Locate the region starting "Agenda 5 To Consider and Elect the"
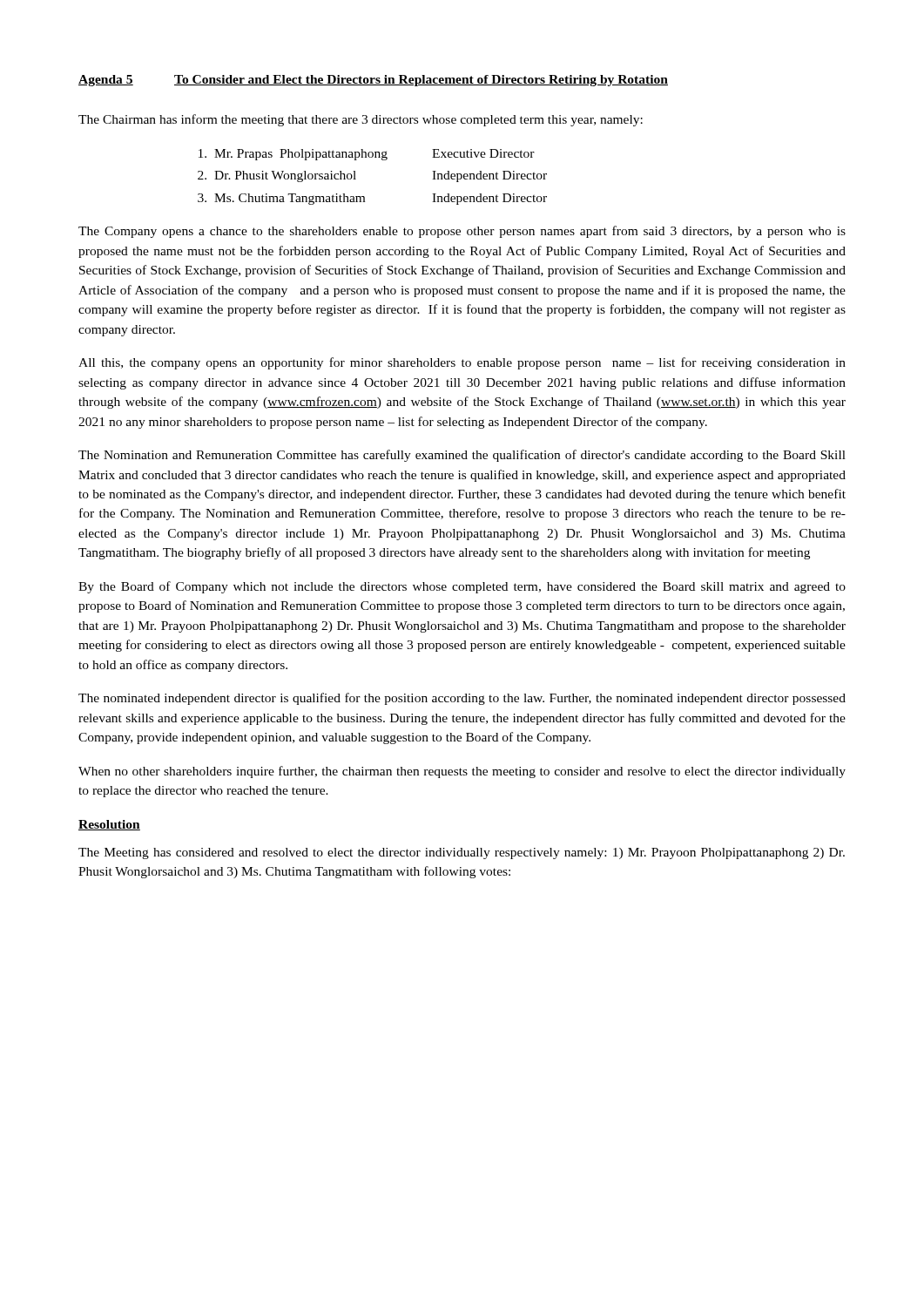The width and height of the screenshot is (924, 1307). 373,79
